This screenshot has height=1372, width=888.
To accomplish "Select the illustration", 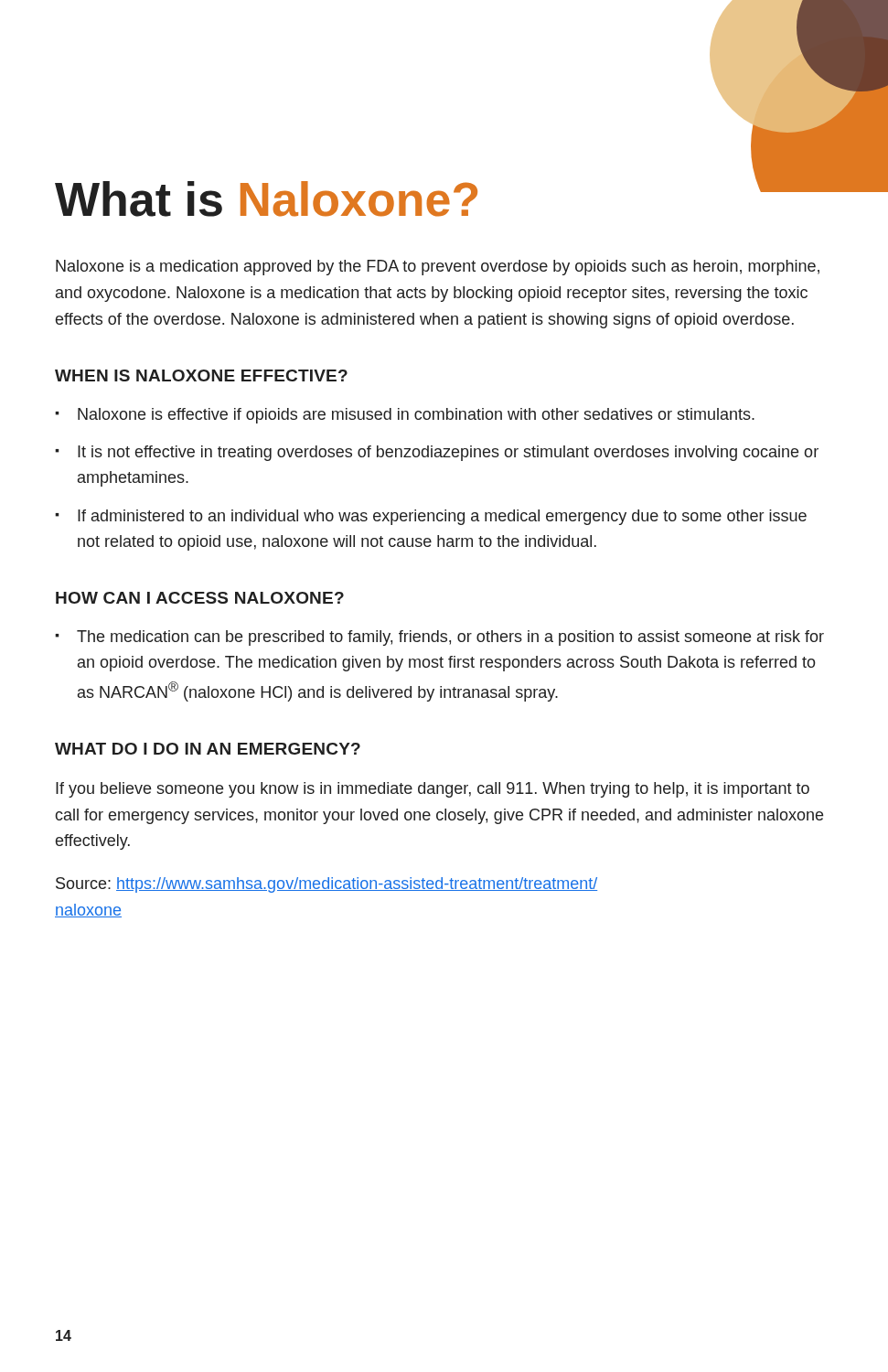I will [787, 96].
